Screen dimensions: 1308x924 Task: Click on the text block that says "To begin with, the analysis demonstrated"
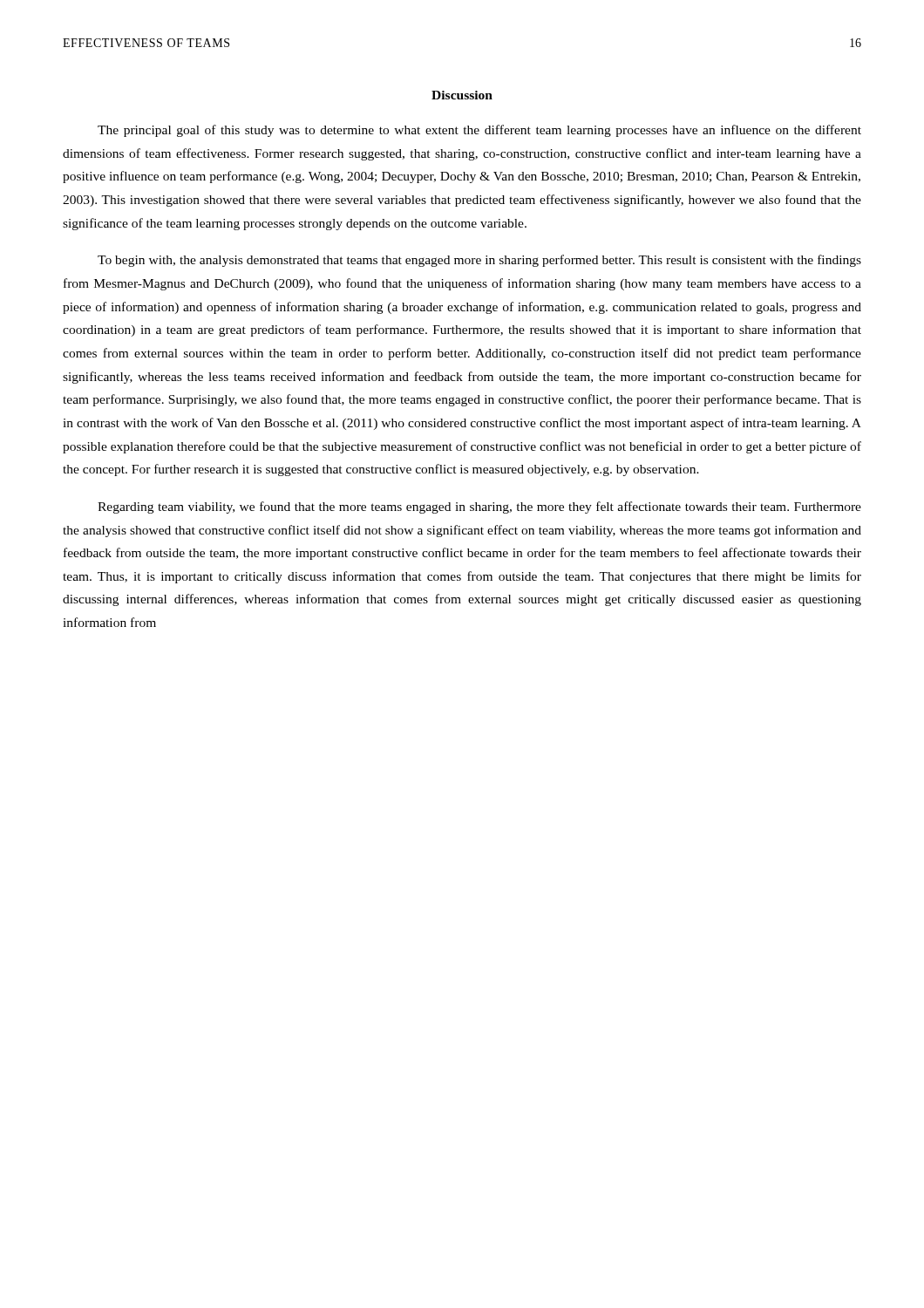click(462, 364)
